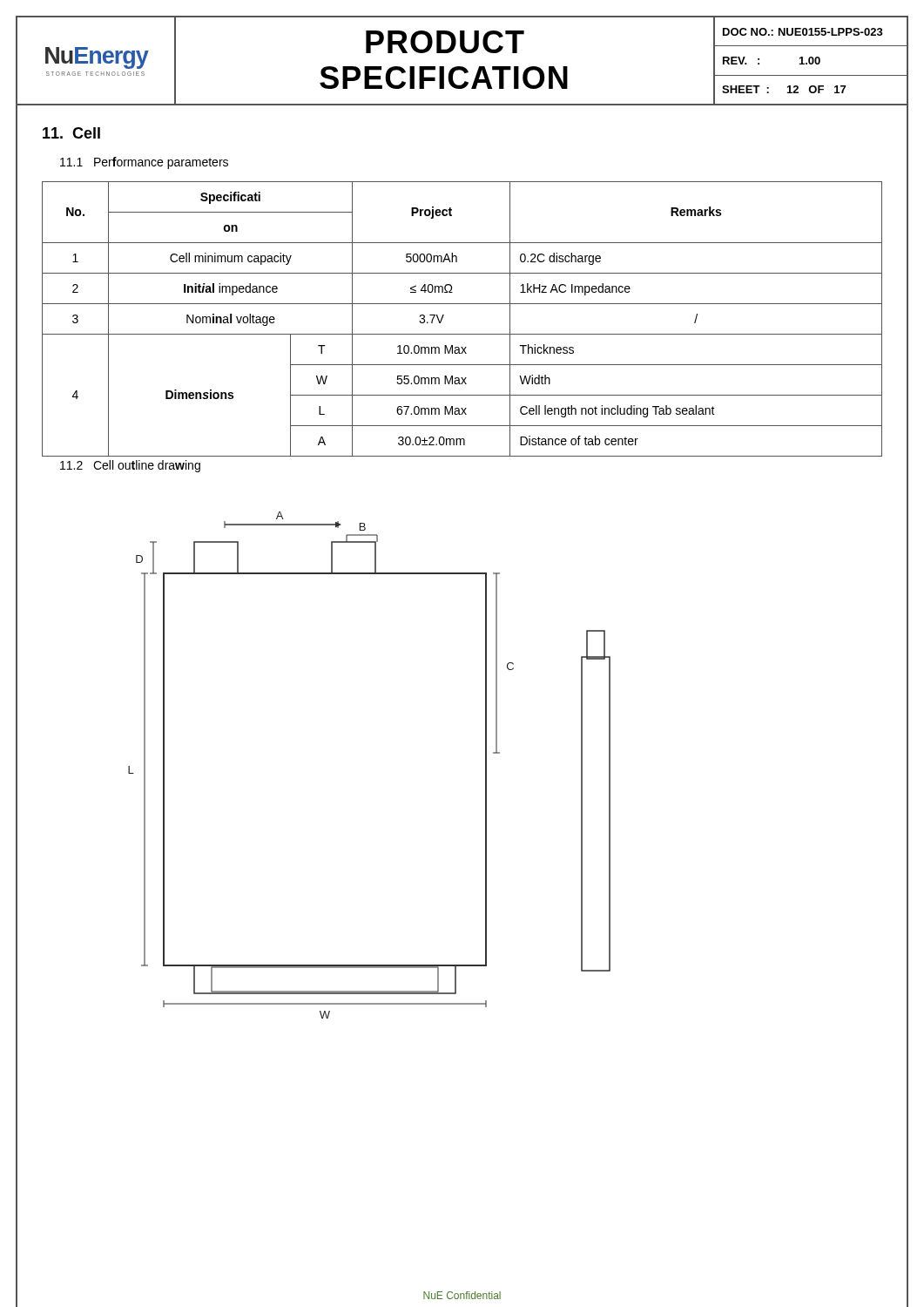Click on the block starting "11.2 Cell outline drawing"

pyautogui.click(x=130, y=465)
